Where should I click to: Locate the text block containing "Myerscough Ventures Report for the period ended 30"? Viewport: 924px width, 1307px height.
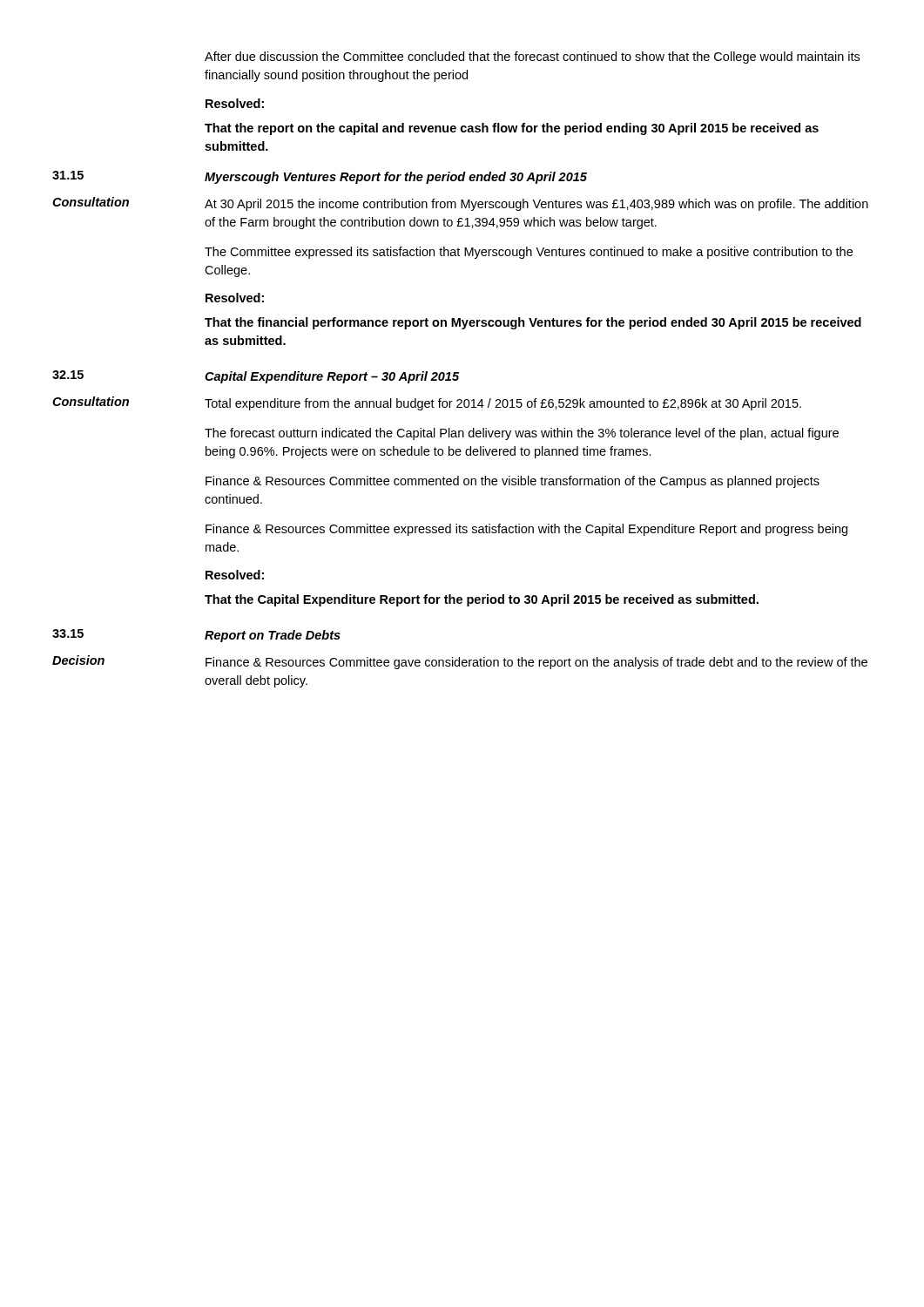coord(538,177)
